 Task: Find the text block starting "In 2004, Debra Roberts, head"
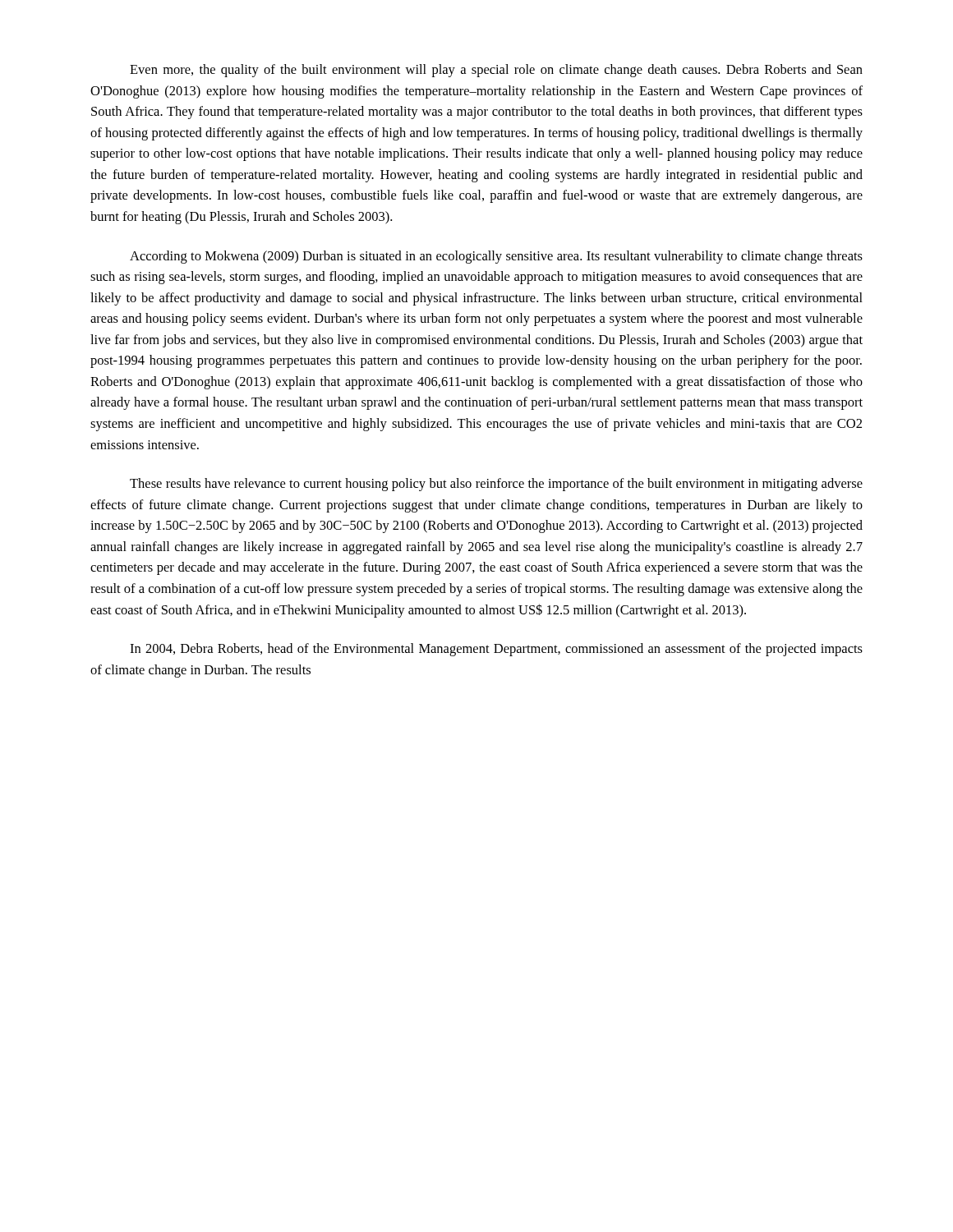(x=476, y=659)
